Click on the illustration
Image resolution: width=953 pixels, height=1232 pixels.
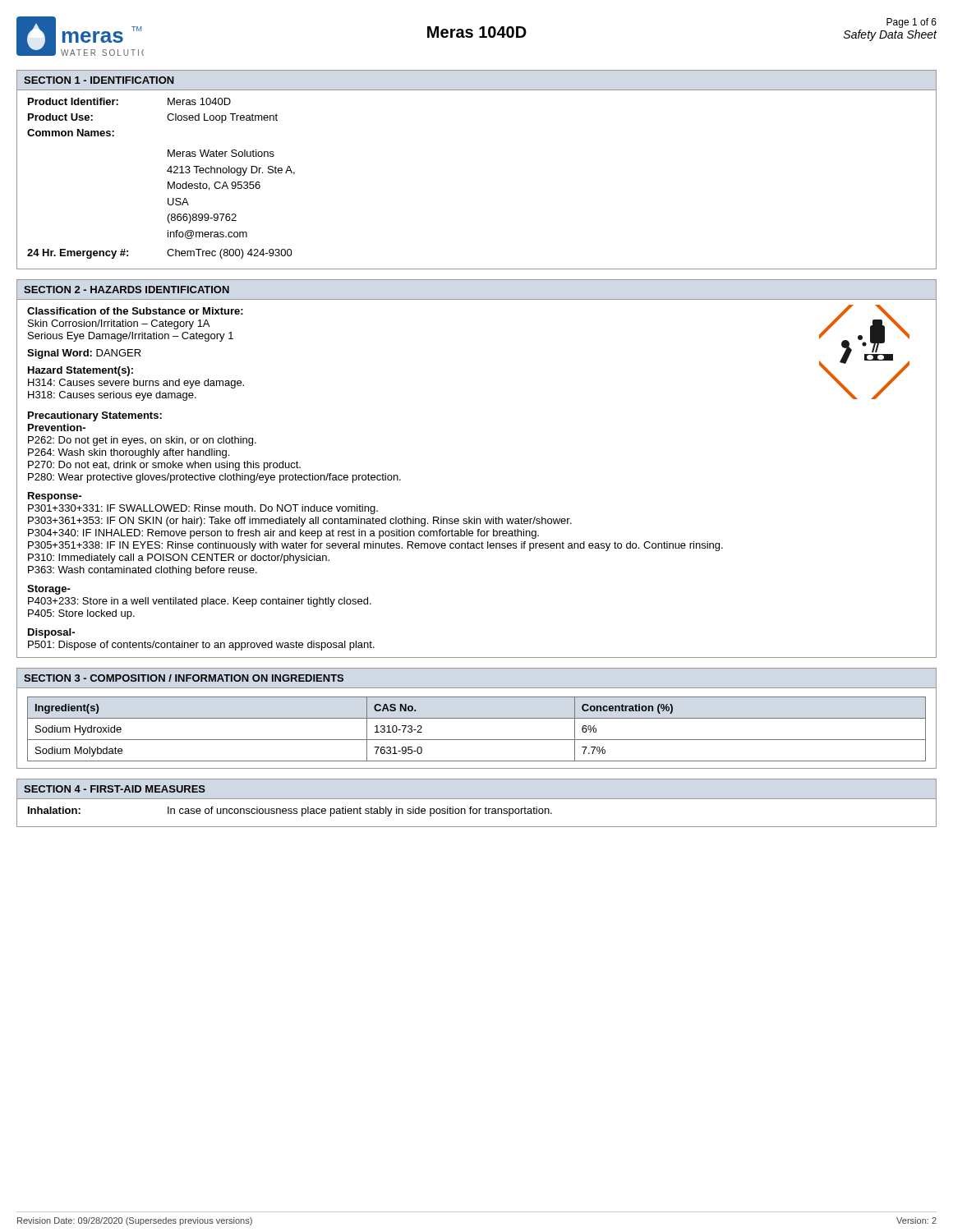(x=868, y=353)
